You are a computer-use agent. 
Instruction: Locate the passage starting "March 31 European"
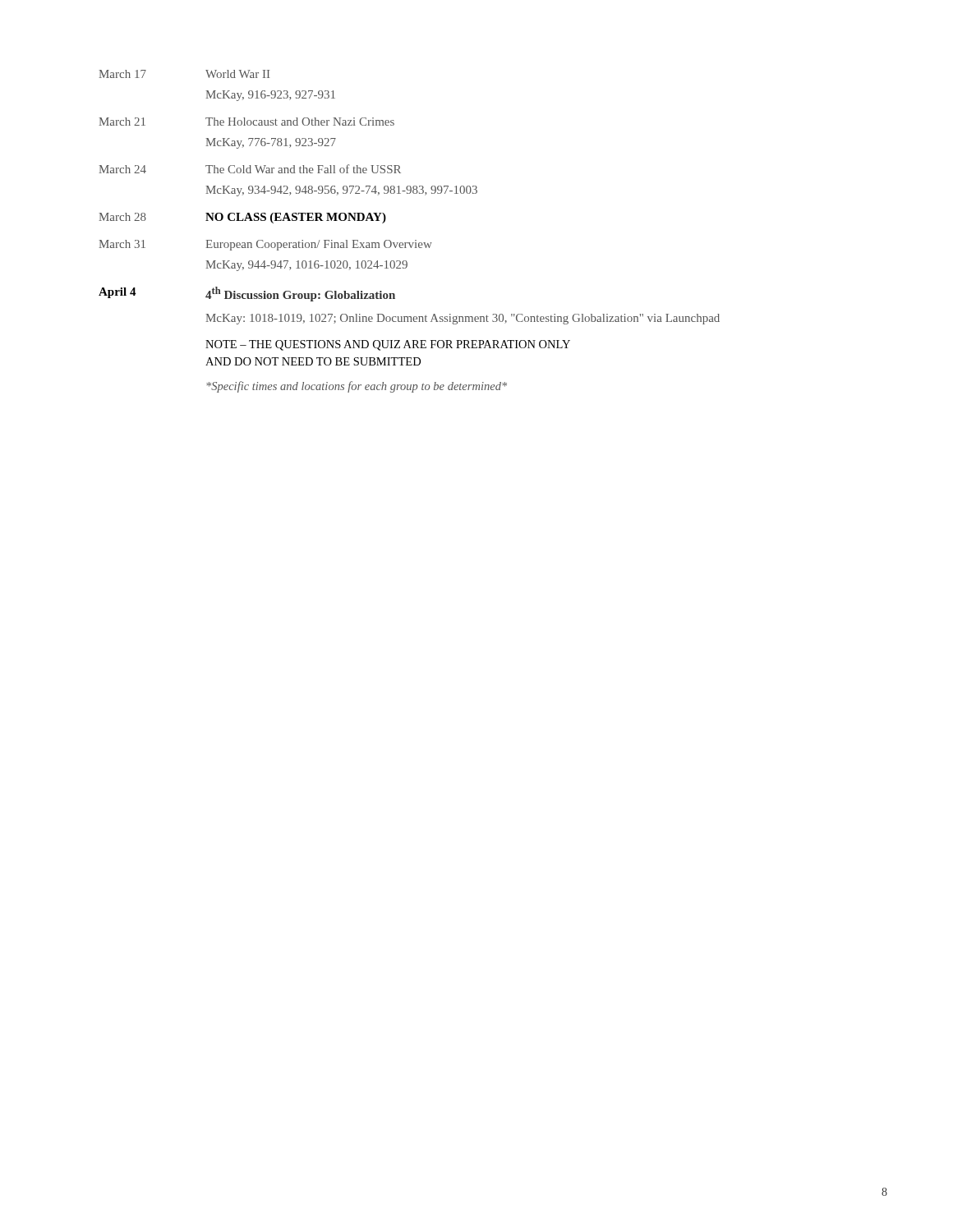(x=265, y=245)
